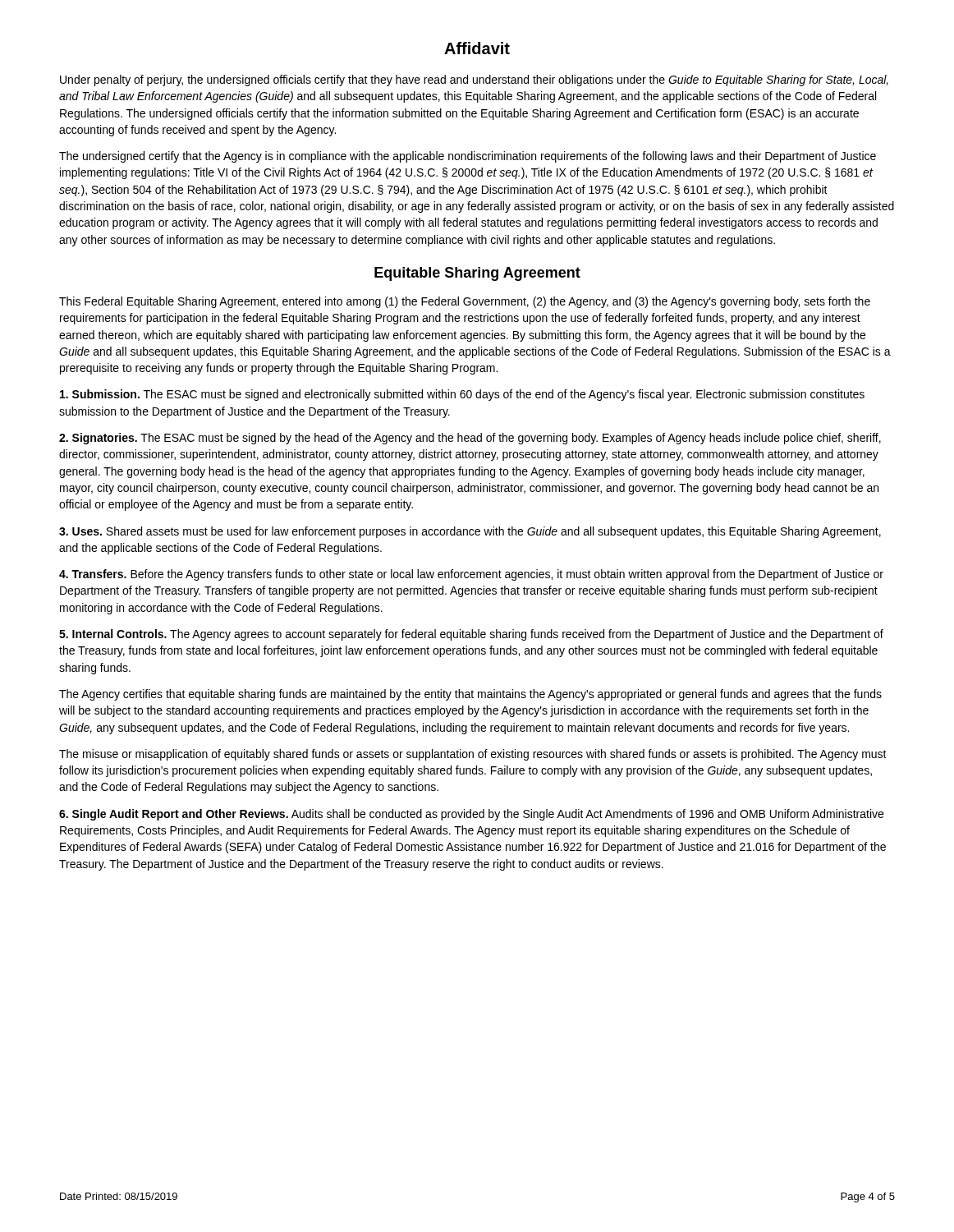The width and height of the screenshot is (954, 1232).
Task: Click on the text block containing "This Federal Equitable Sharing Agreement, entered"
Action: (x=475, y=335)
